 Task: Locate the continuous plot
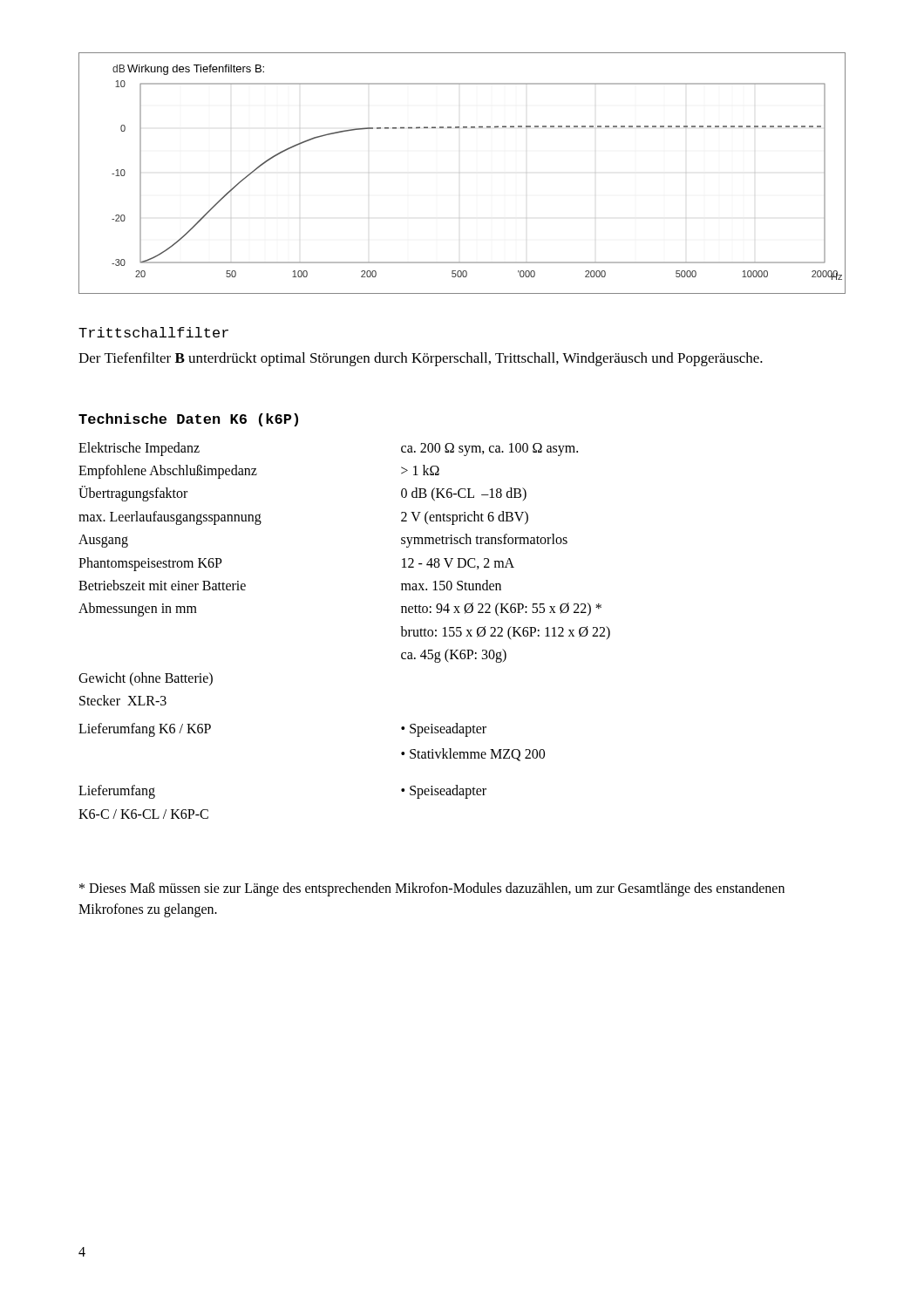(462, 173)
